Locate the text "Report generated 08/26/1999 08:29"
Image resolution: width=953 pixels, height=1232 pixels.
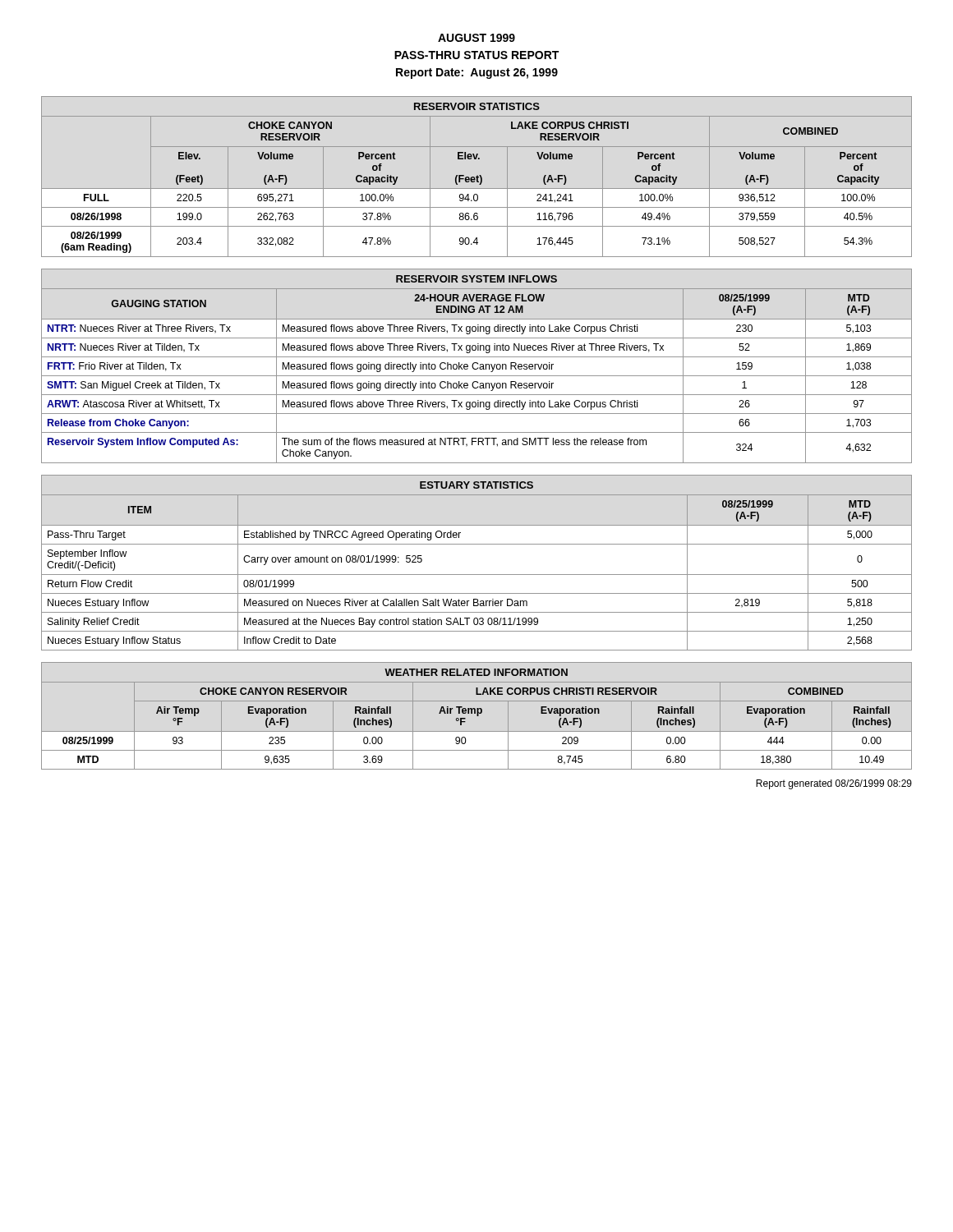[x=834, y=784]
